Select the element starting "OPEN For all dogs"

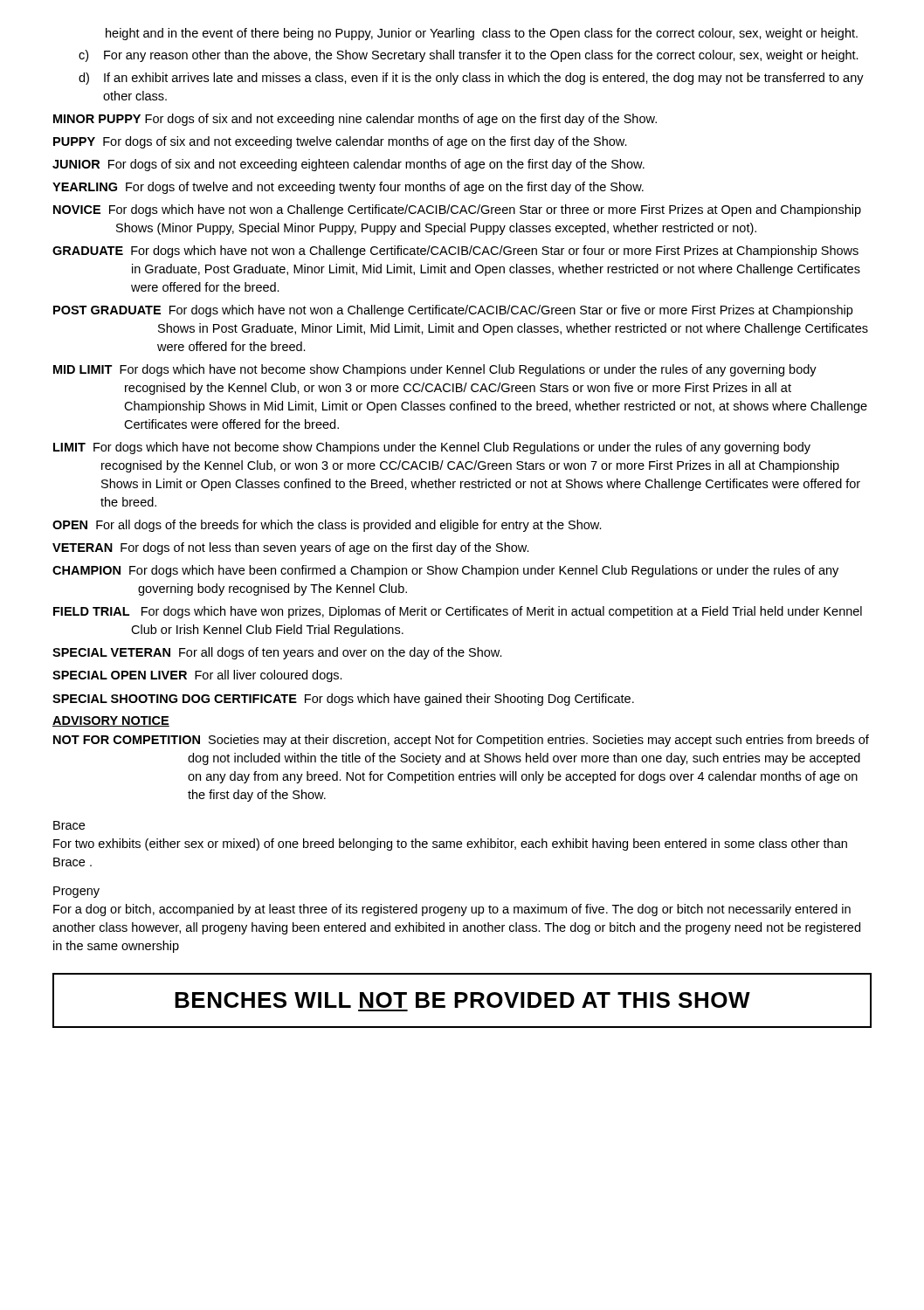tap(327, 525)
